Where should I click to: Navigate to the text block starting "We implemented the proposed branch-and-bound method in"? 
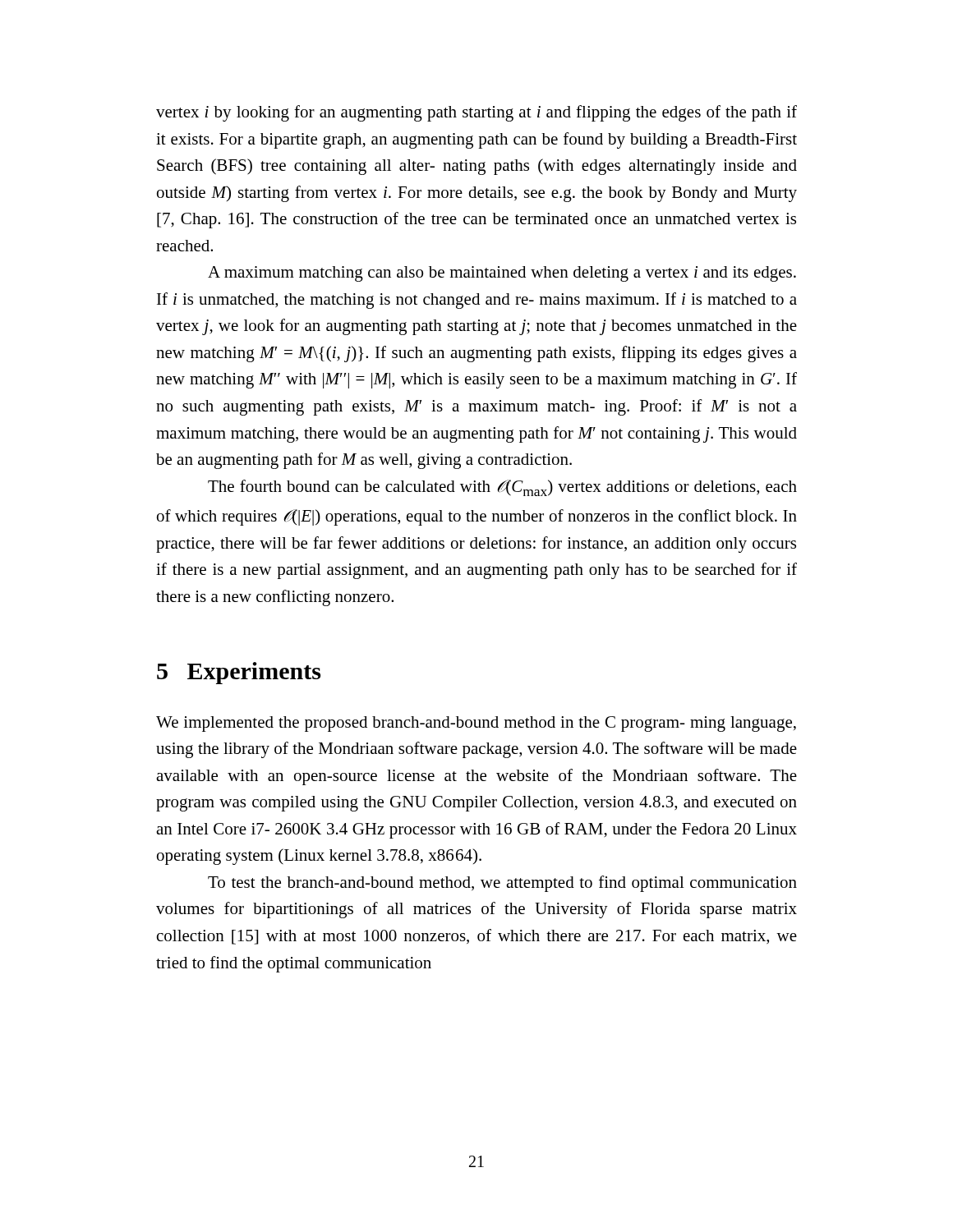coord(476,842)
